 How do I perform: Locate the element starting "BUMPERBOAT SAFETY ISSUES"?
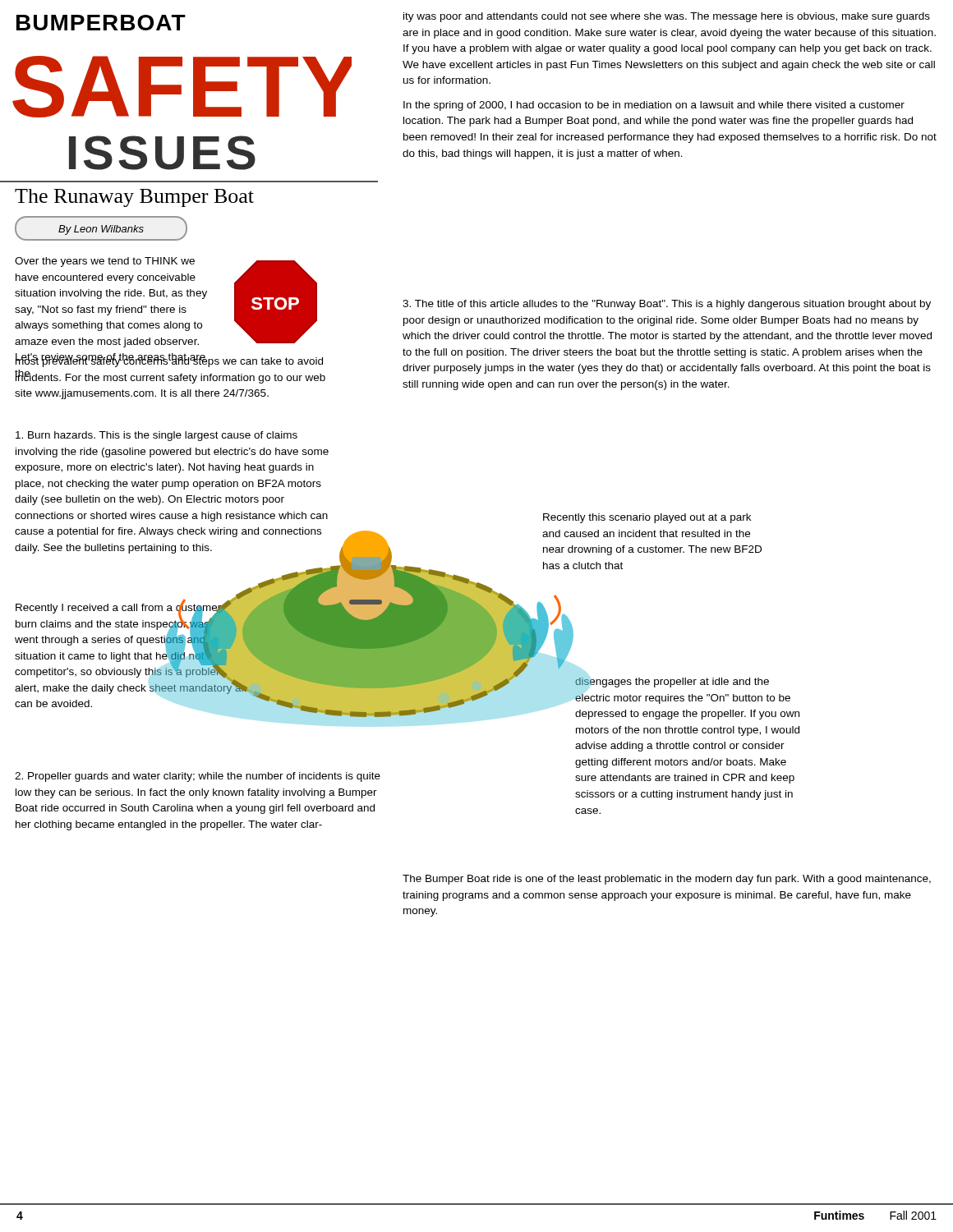click(x=183, y=95)
